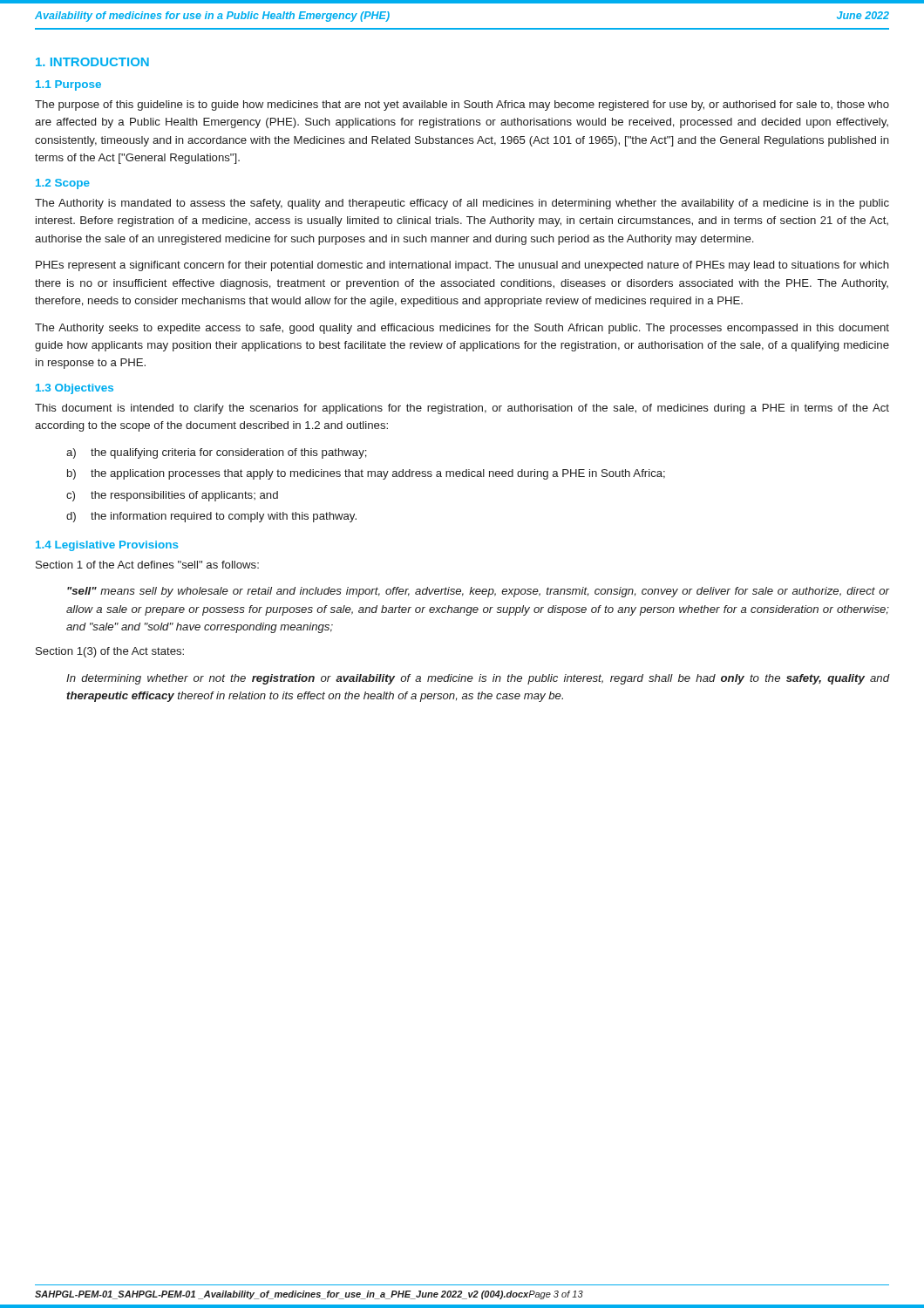
Task: Locate the text block that reads "The Authority seeks"
Action: (x=462, y=345)
